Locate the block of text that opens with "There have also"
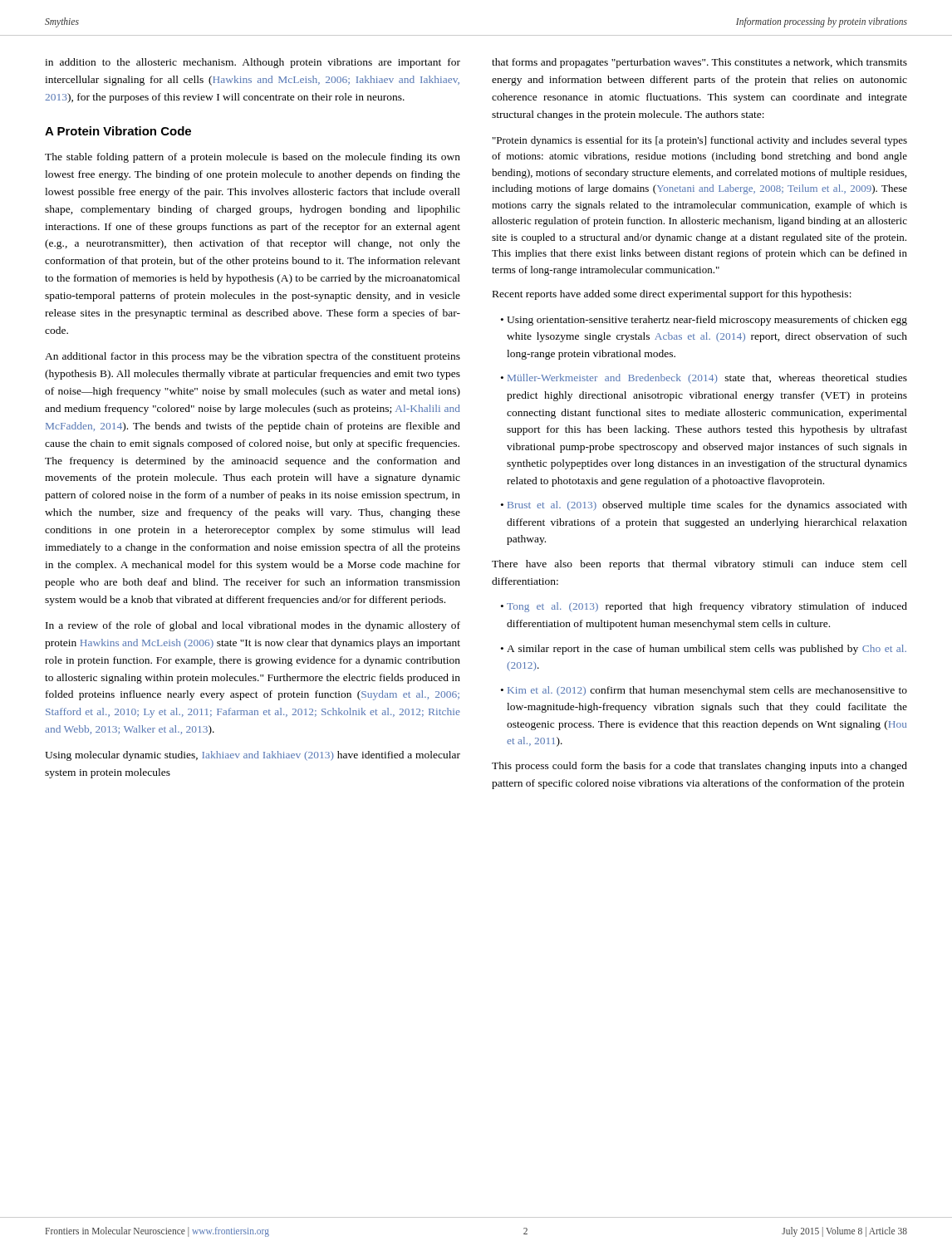Image resolution: width=952 pixels, height=1246 pixels. click(699, 573)
